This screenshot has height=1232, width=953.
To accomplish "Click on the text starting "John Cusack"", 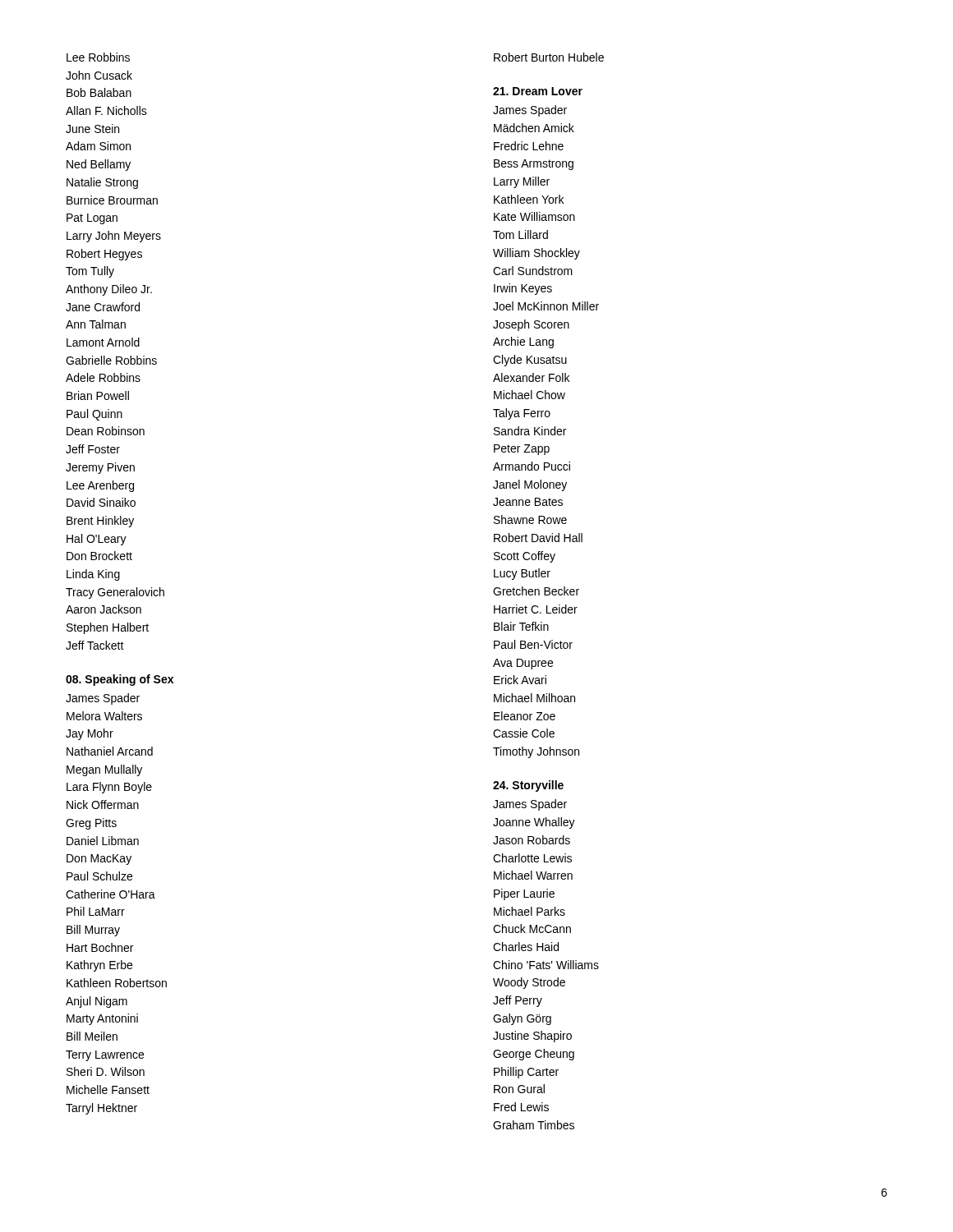I will pos(99,75).
